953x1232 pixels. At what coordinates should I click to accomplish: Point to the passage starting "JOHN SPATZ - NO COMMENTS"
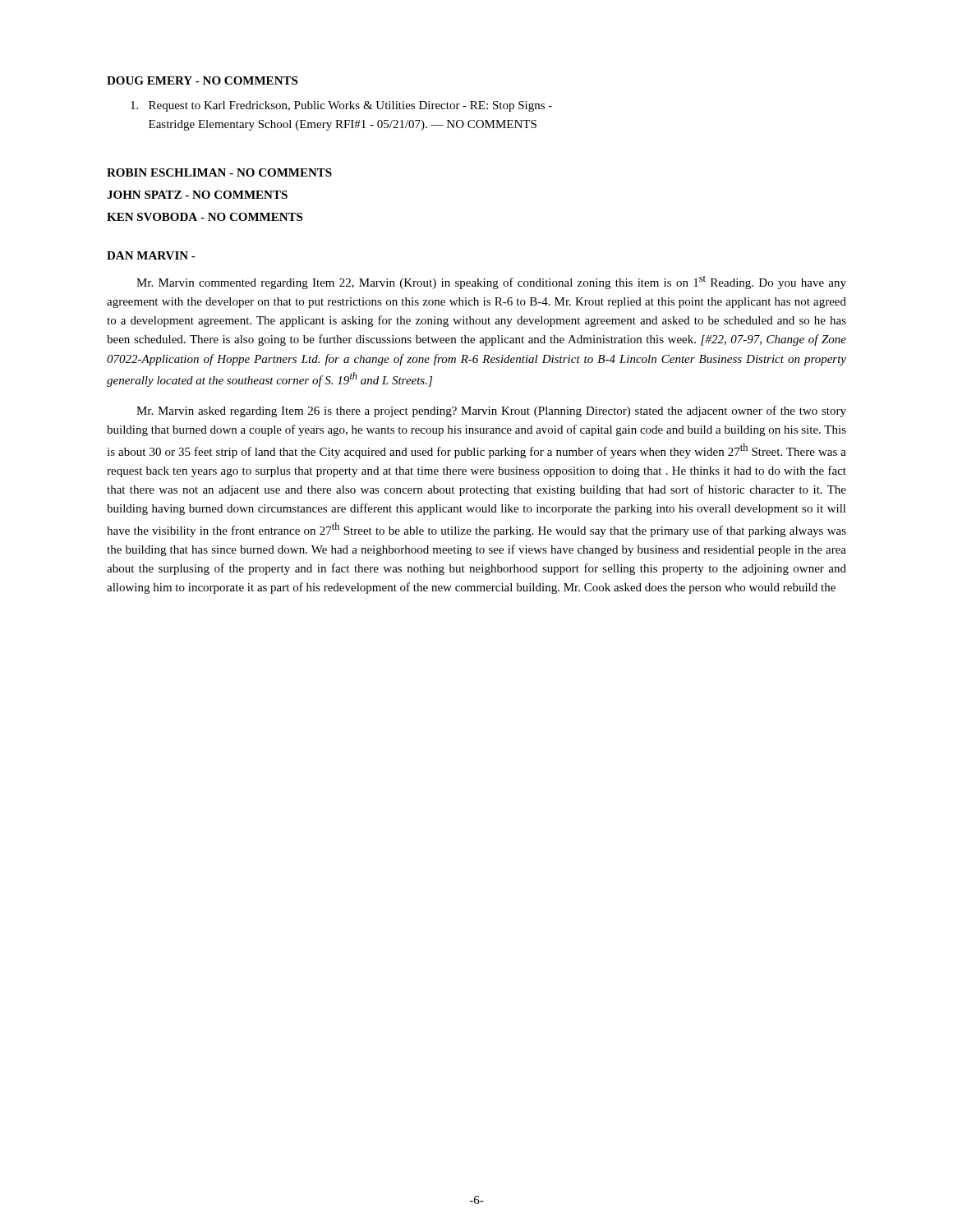tap(197, 194)
